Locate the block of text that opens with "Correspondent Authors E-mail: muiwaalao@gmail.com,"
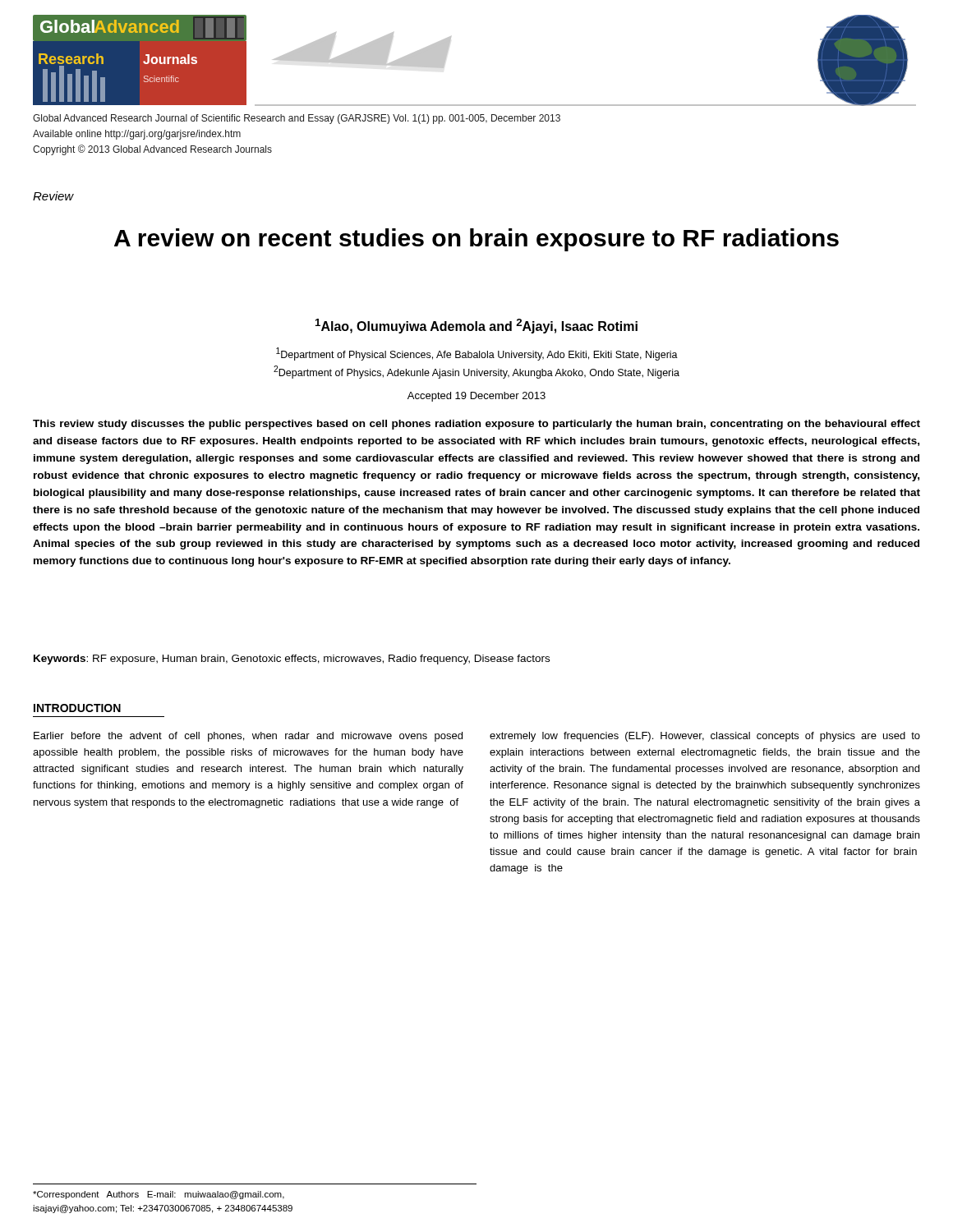953x1232 pixels. [x=163, y=1201]
